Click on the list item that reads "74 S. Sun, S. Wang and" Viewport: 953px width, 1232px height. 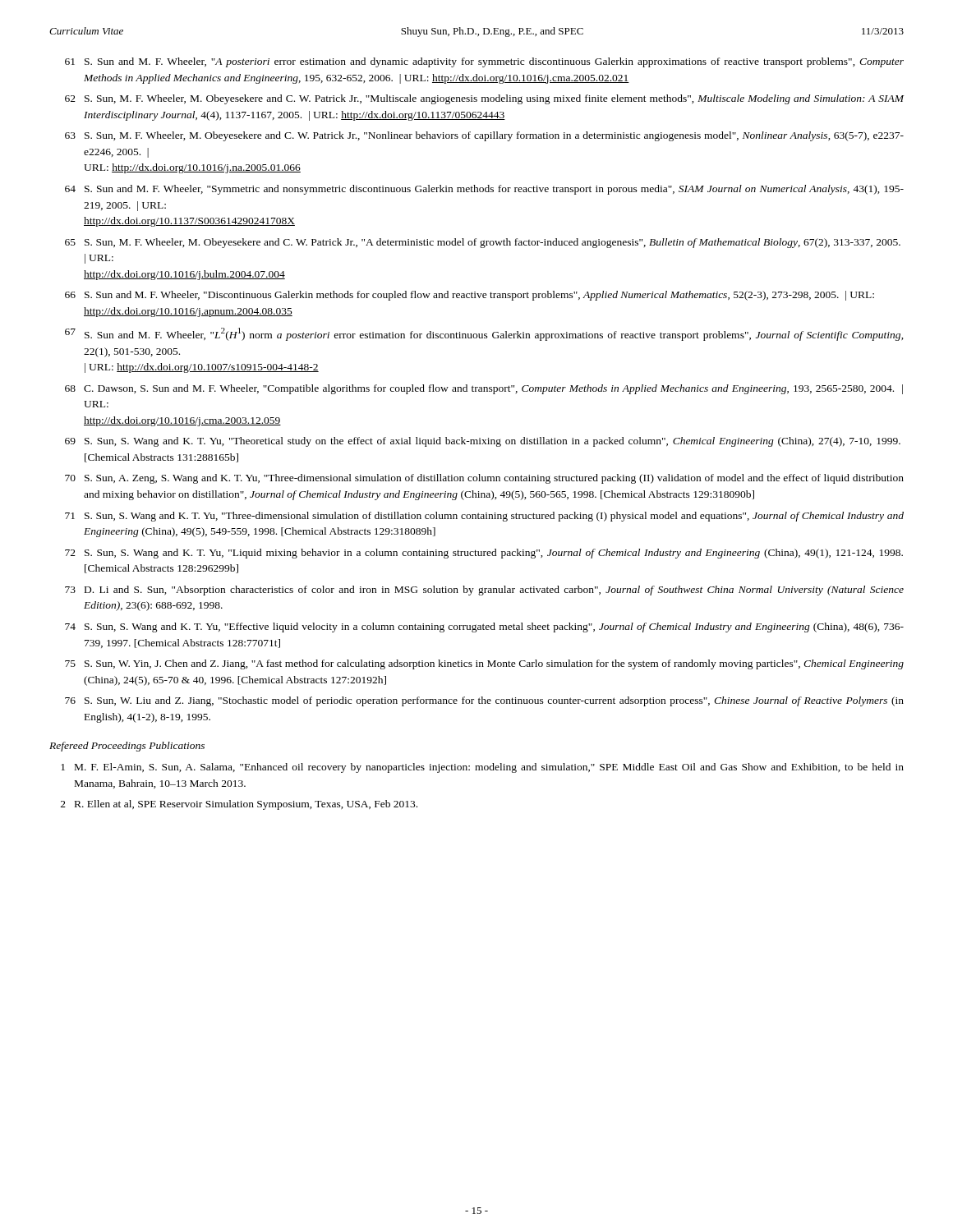tap(476, 634)
